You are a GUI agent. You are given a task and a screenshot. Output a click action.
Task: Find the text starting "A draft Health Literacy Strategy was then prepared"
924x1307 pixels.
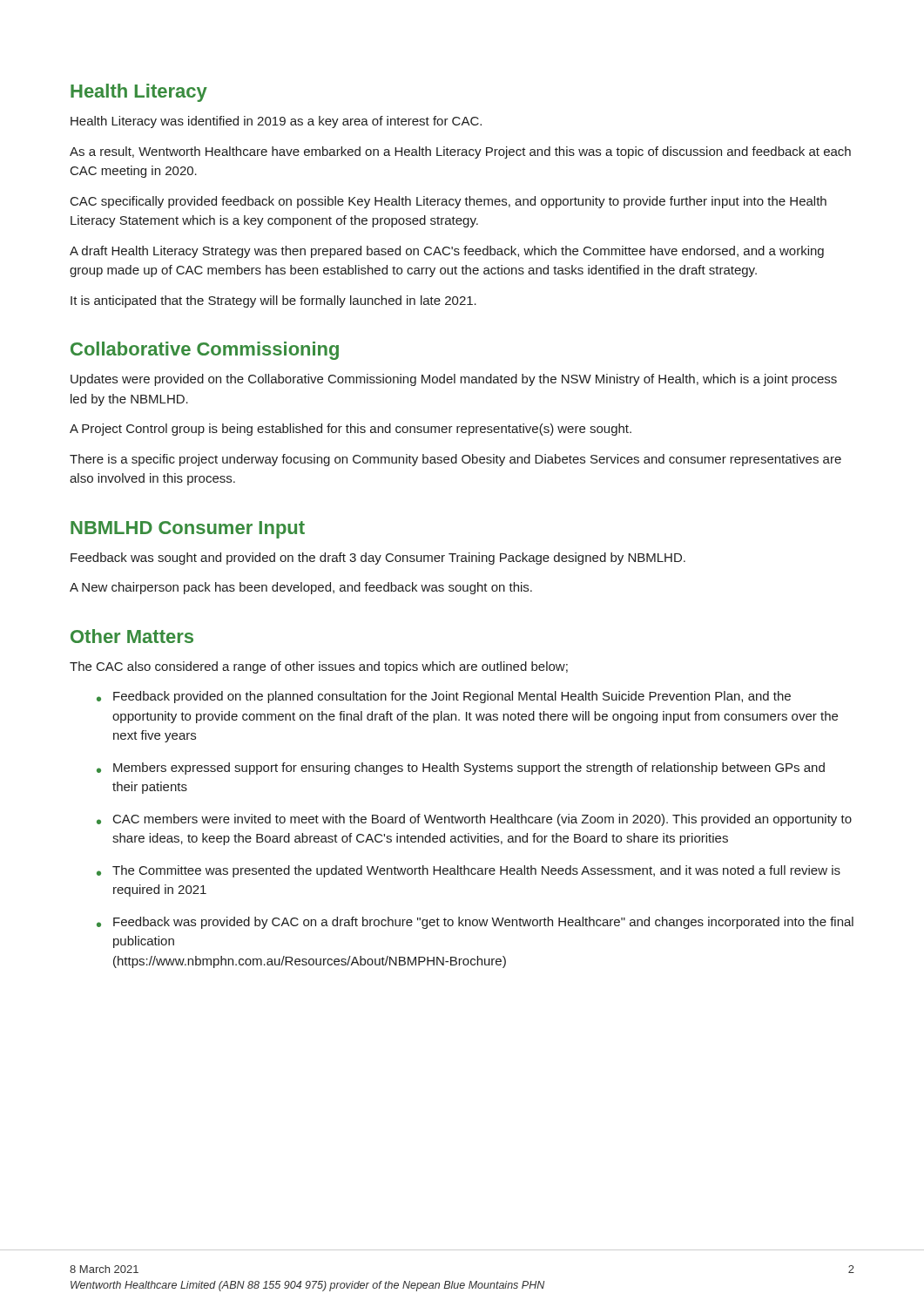tap(447, 260)
